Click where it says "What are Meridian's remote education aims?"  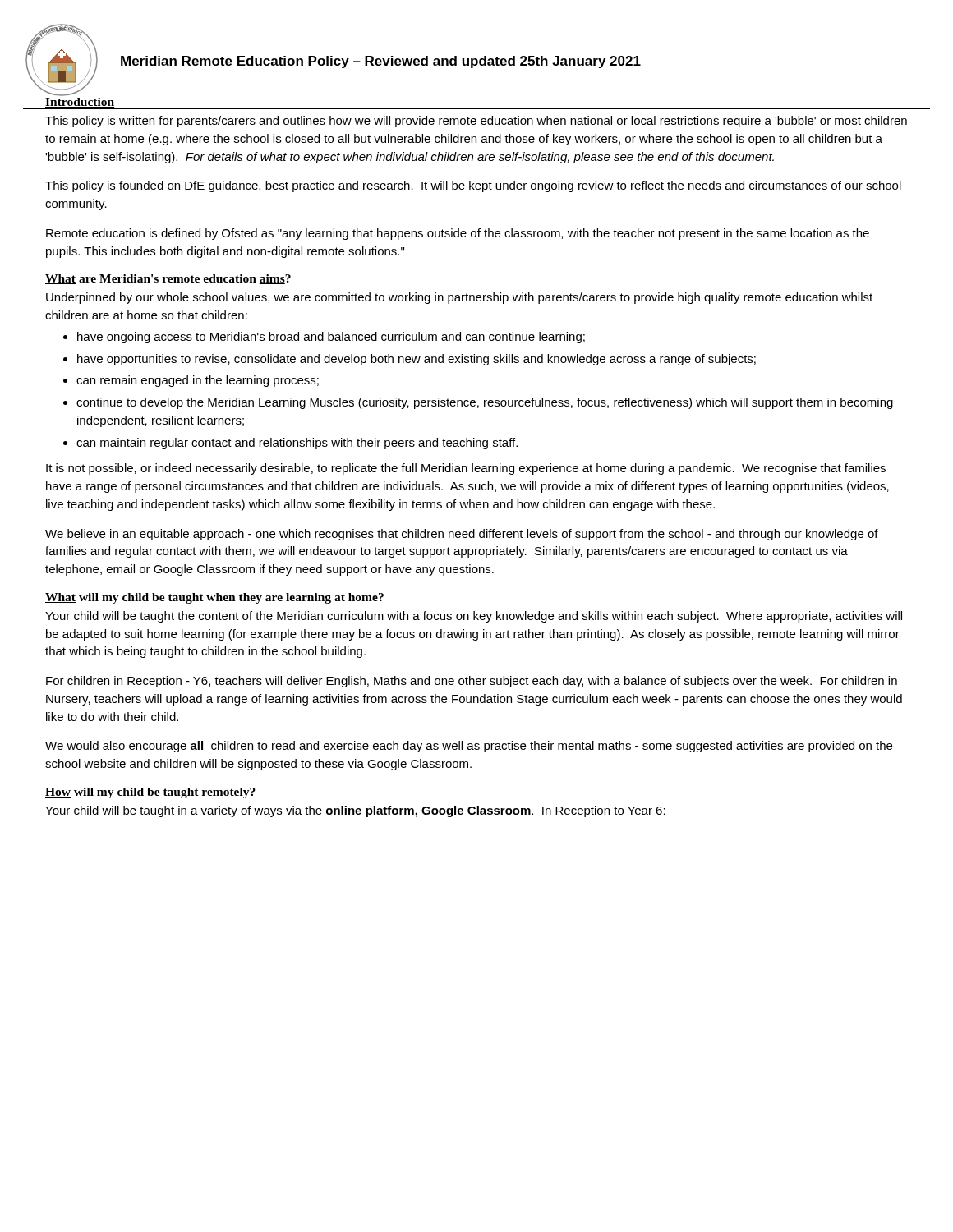[x=168, y=278]
